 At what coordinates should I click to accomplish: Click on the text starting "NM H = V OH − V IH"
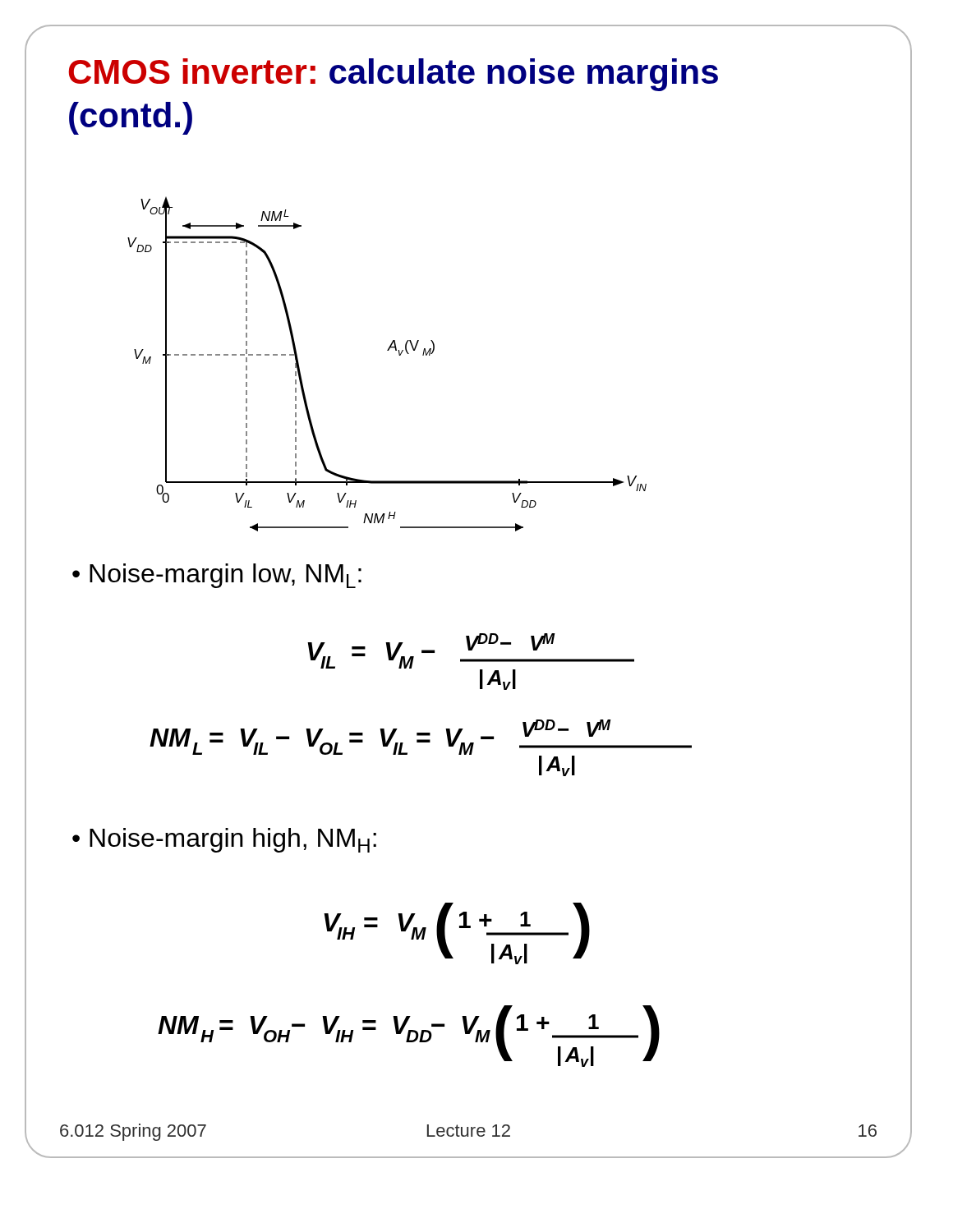click(x=470, y=1028)
